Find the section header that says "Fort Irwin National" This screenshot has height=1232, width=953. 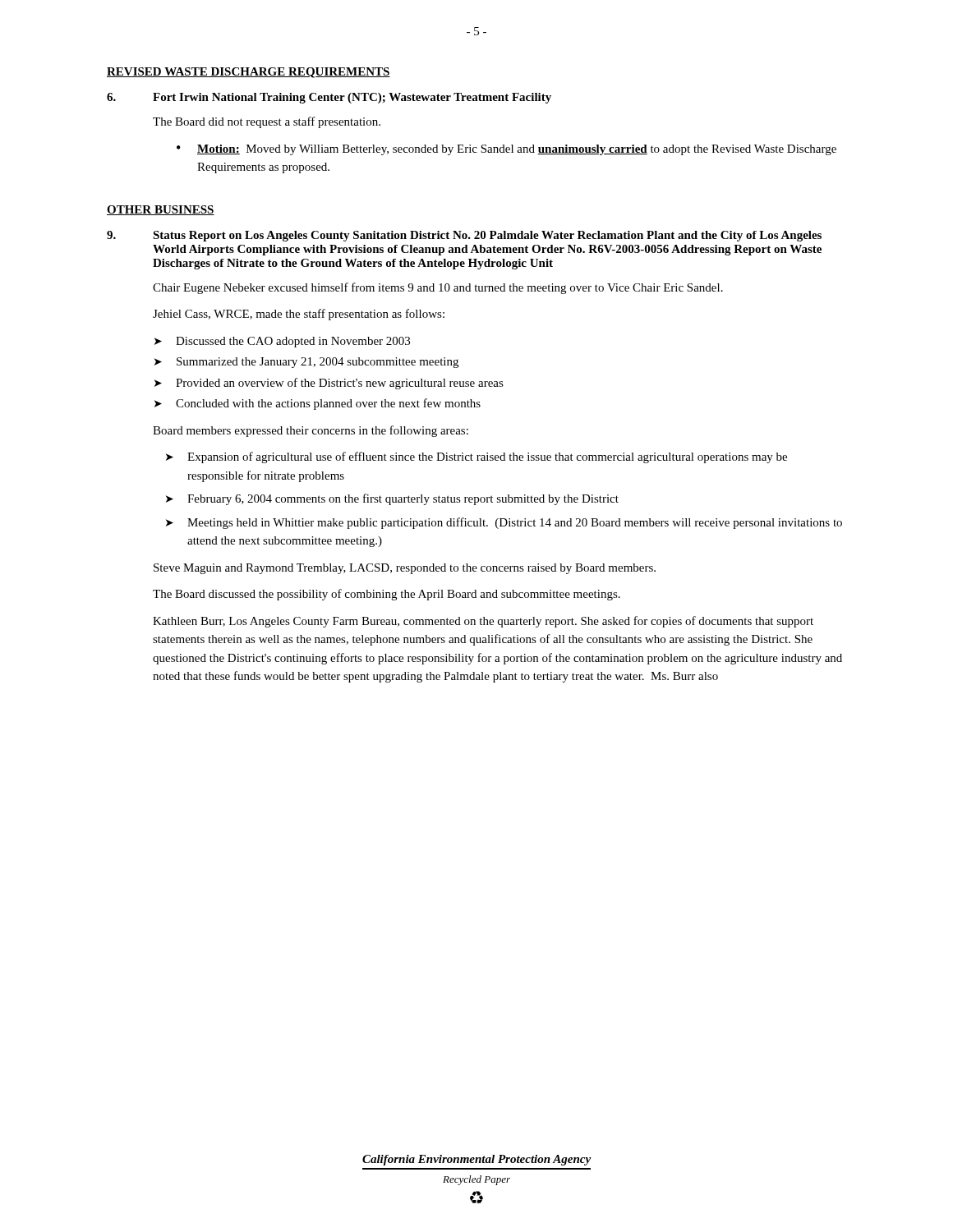click(352, 97)
